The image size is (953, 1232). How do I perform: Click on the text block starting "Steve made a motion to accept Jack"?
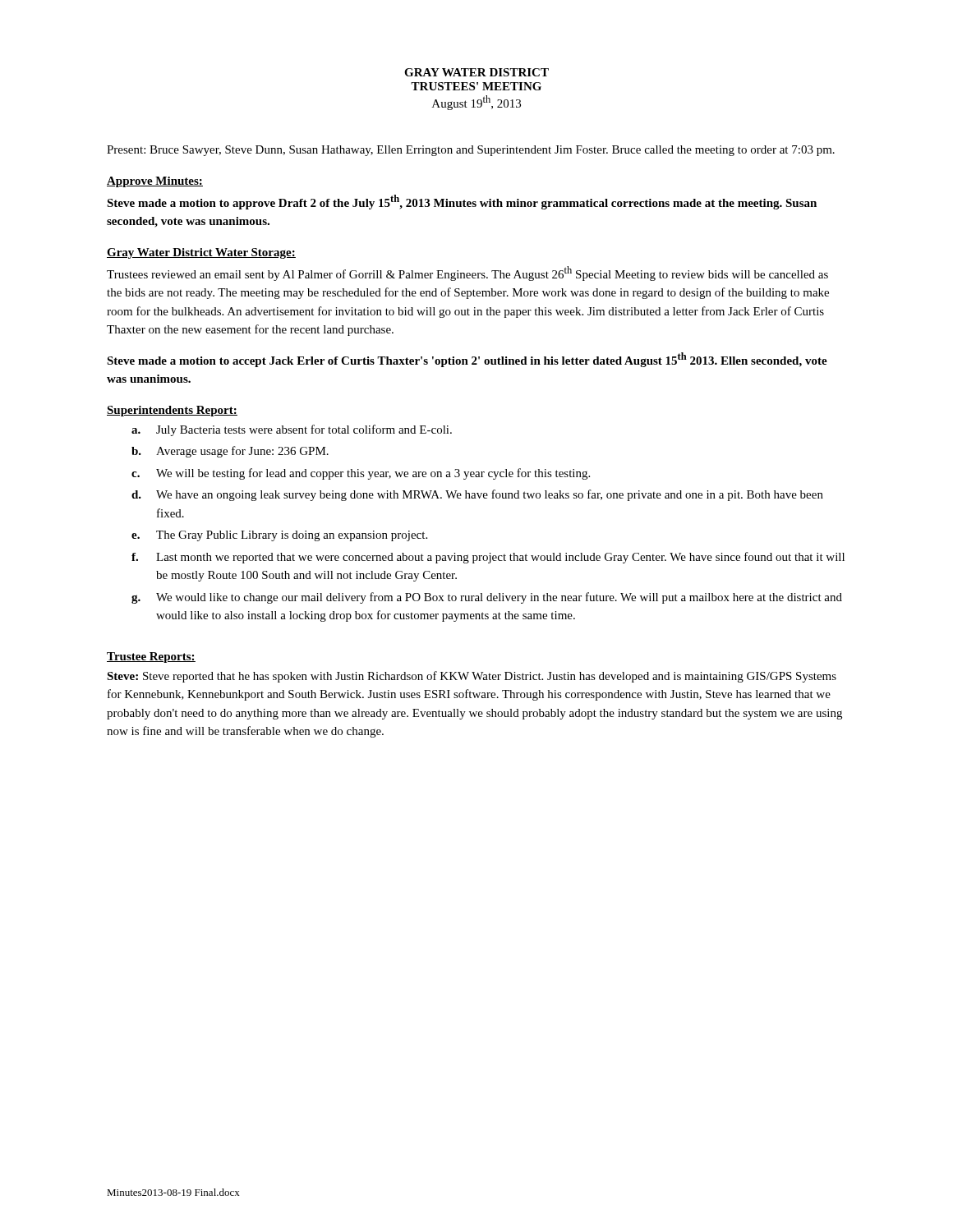(x=467, y=368)
